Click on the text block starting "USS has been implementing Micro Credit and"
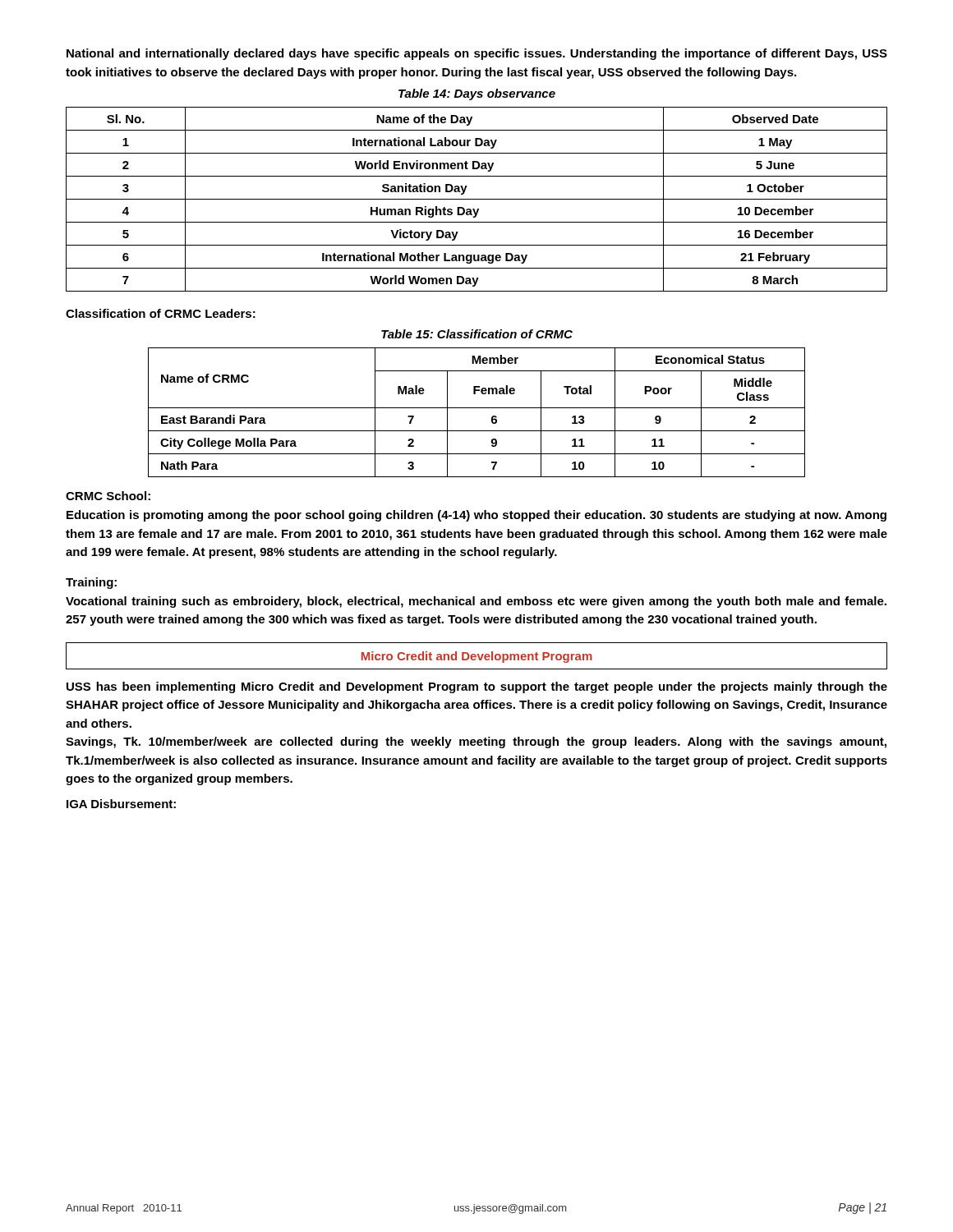953x1232 pixels. click(x=476, y=732)
